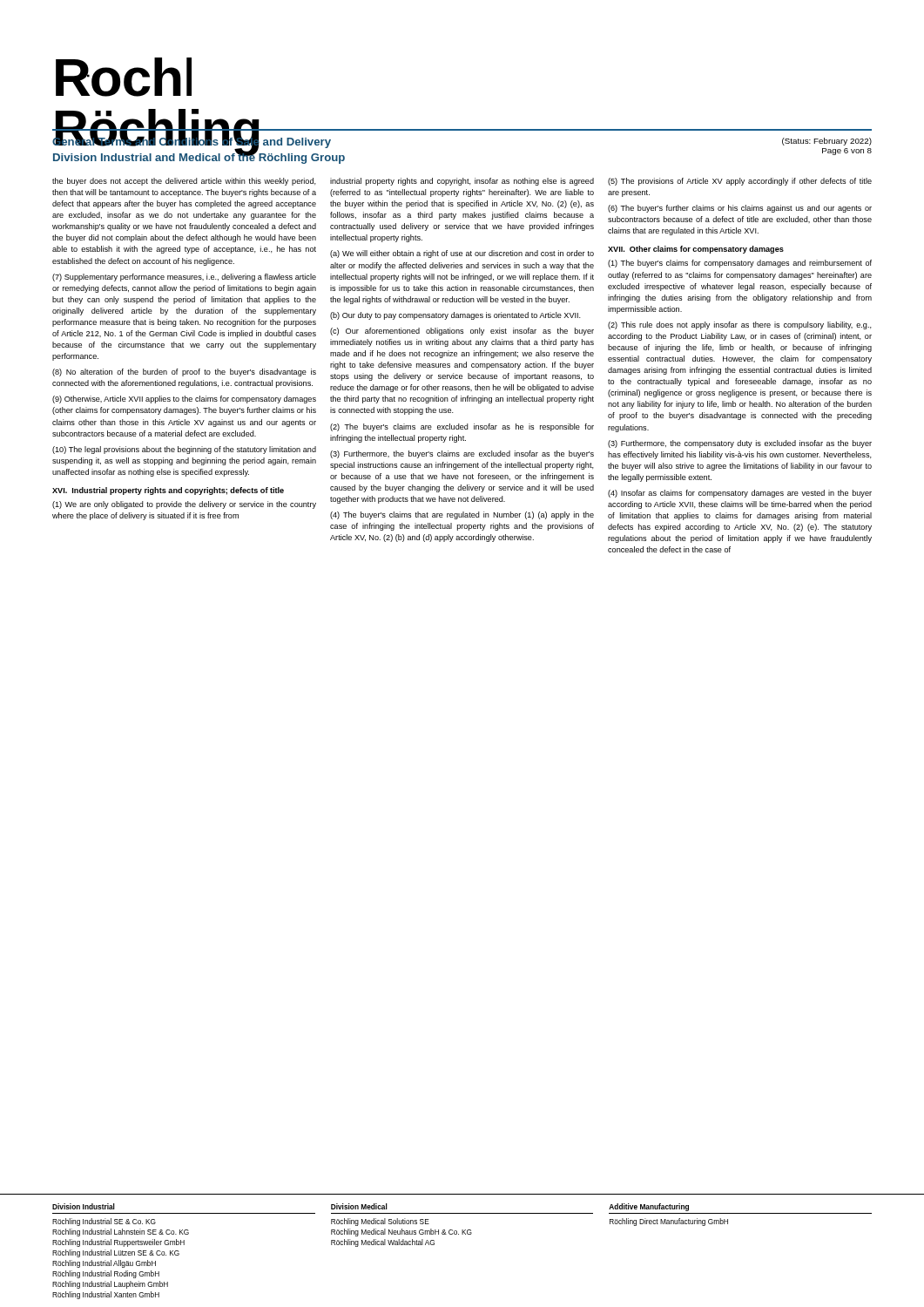
Task: Locate the passage starting "General Terms and"
Action: tap(199, 150)
